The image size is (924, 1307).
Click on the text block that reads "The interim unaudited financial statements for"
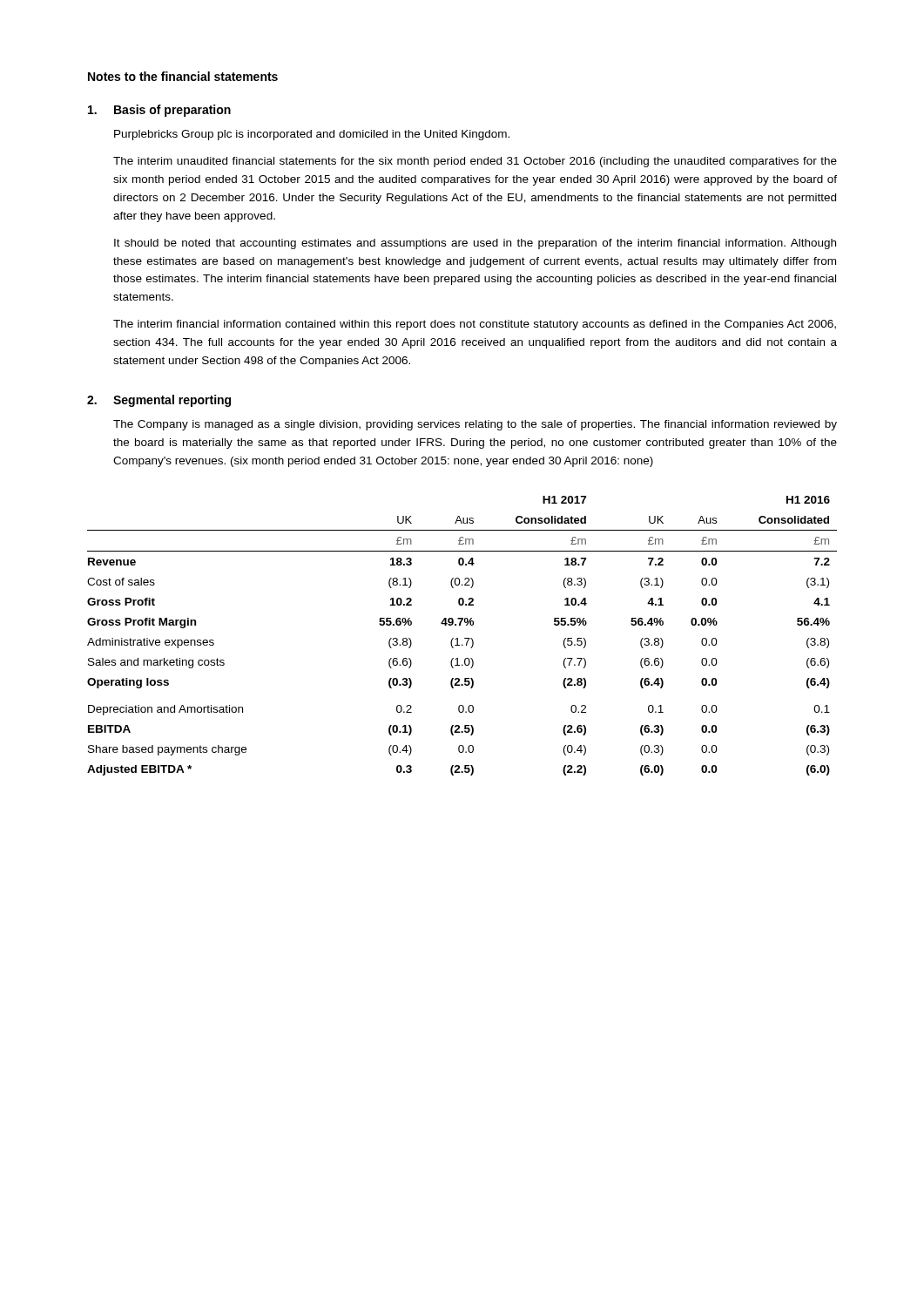coord(475,188)
